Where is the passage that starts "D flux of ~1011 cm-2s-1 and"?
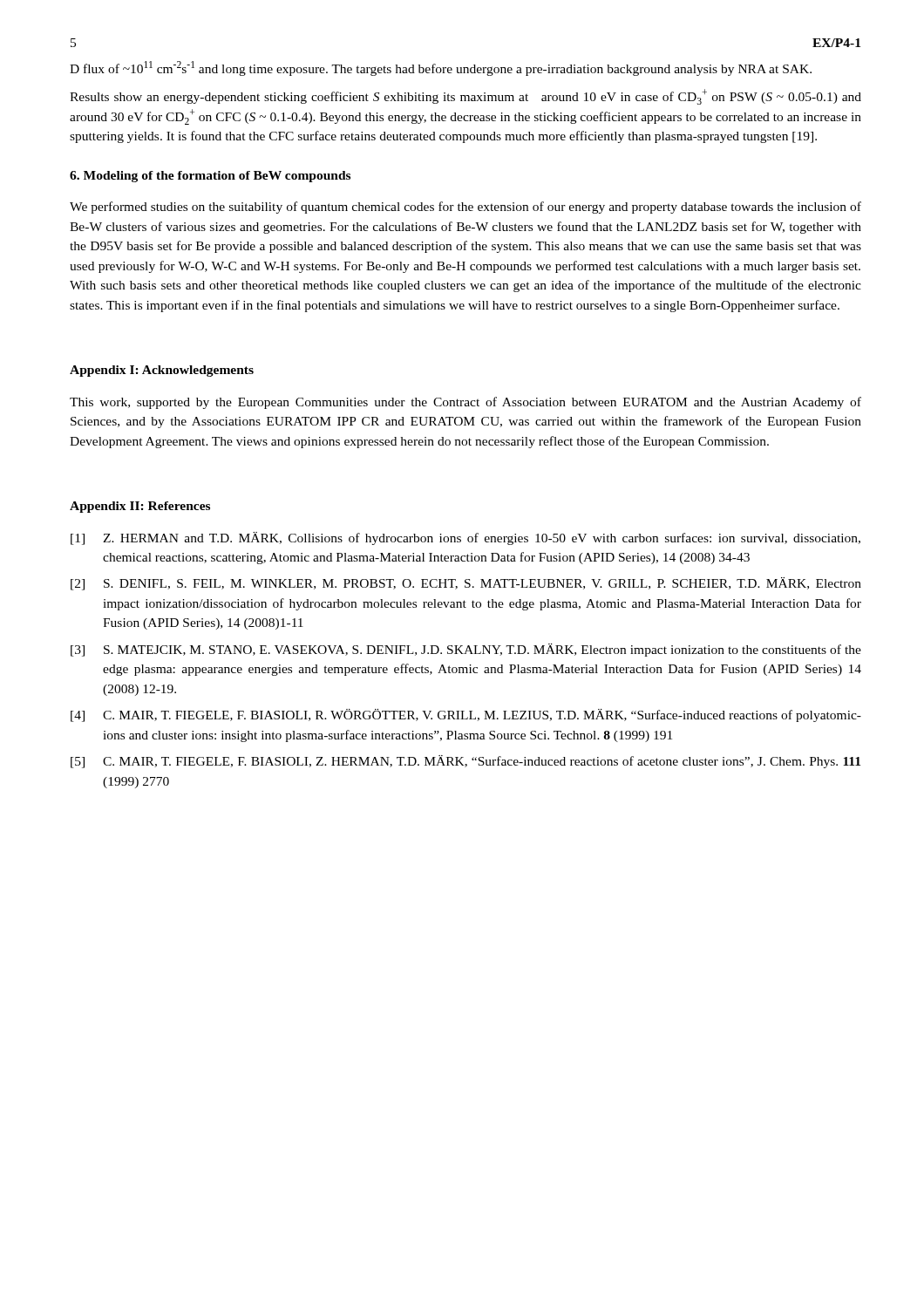Screen dimensions: 1308x924 [441, 68]
